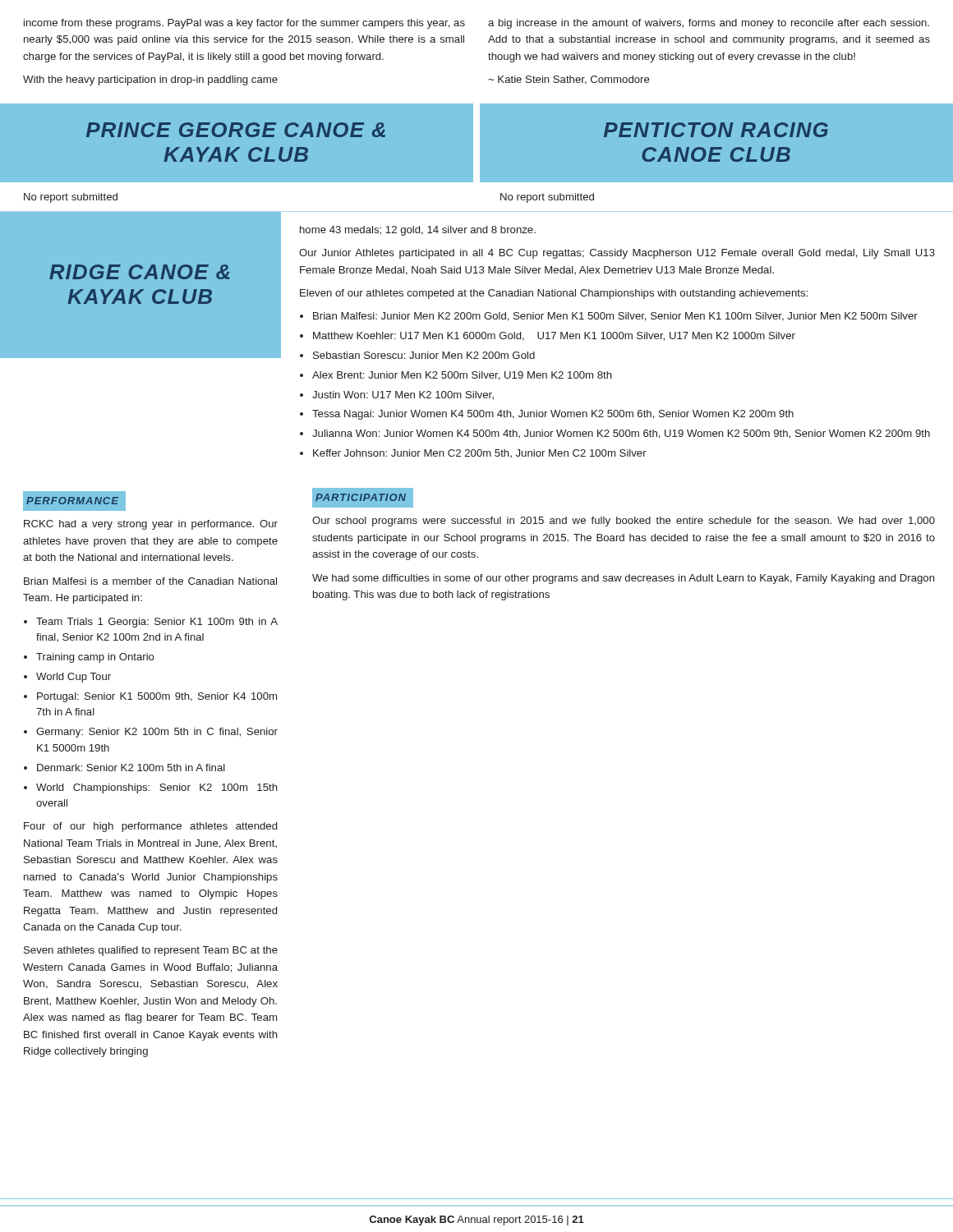Point to the text block starting "Germany: Senior K2 100m"
This screenshot has height=1232, width=953.
[x=157, y=740]
